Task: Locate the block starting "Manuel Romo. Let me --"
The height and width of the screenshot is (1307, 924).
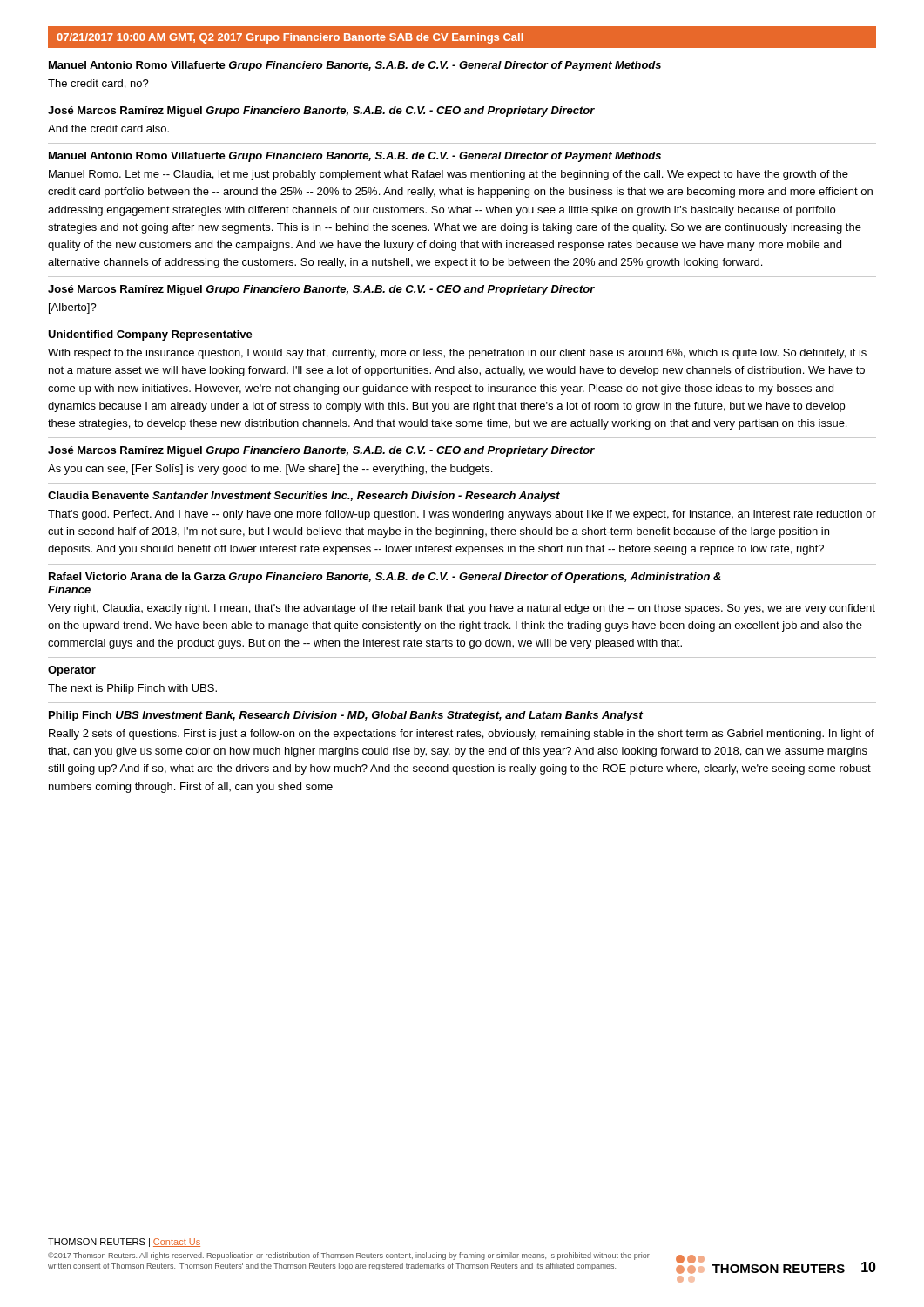Action: point(461,218)
